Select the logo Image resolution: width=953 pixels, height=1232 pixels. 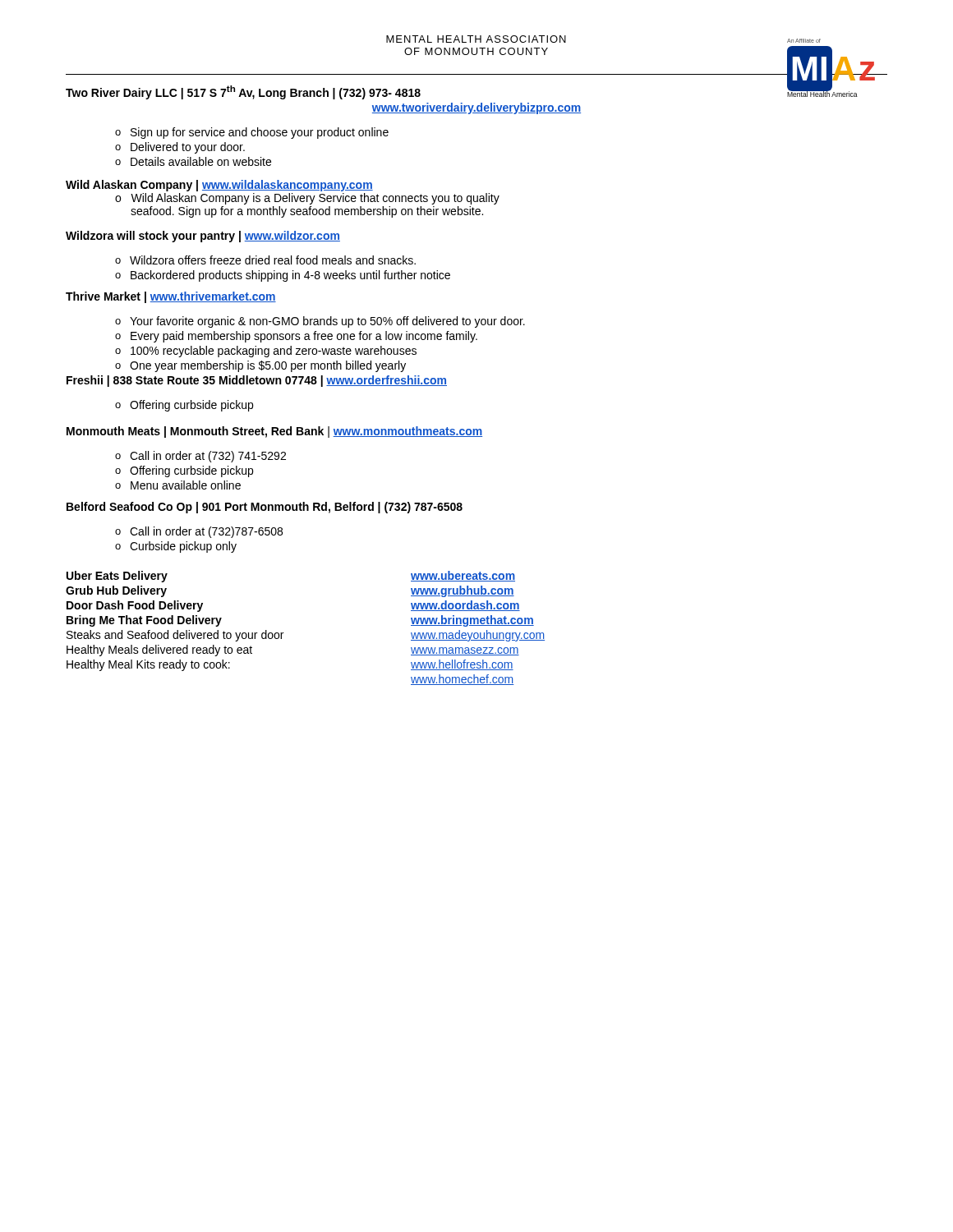click(834, 67)
